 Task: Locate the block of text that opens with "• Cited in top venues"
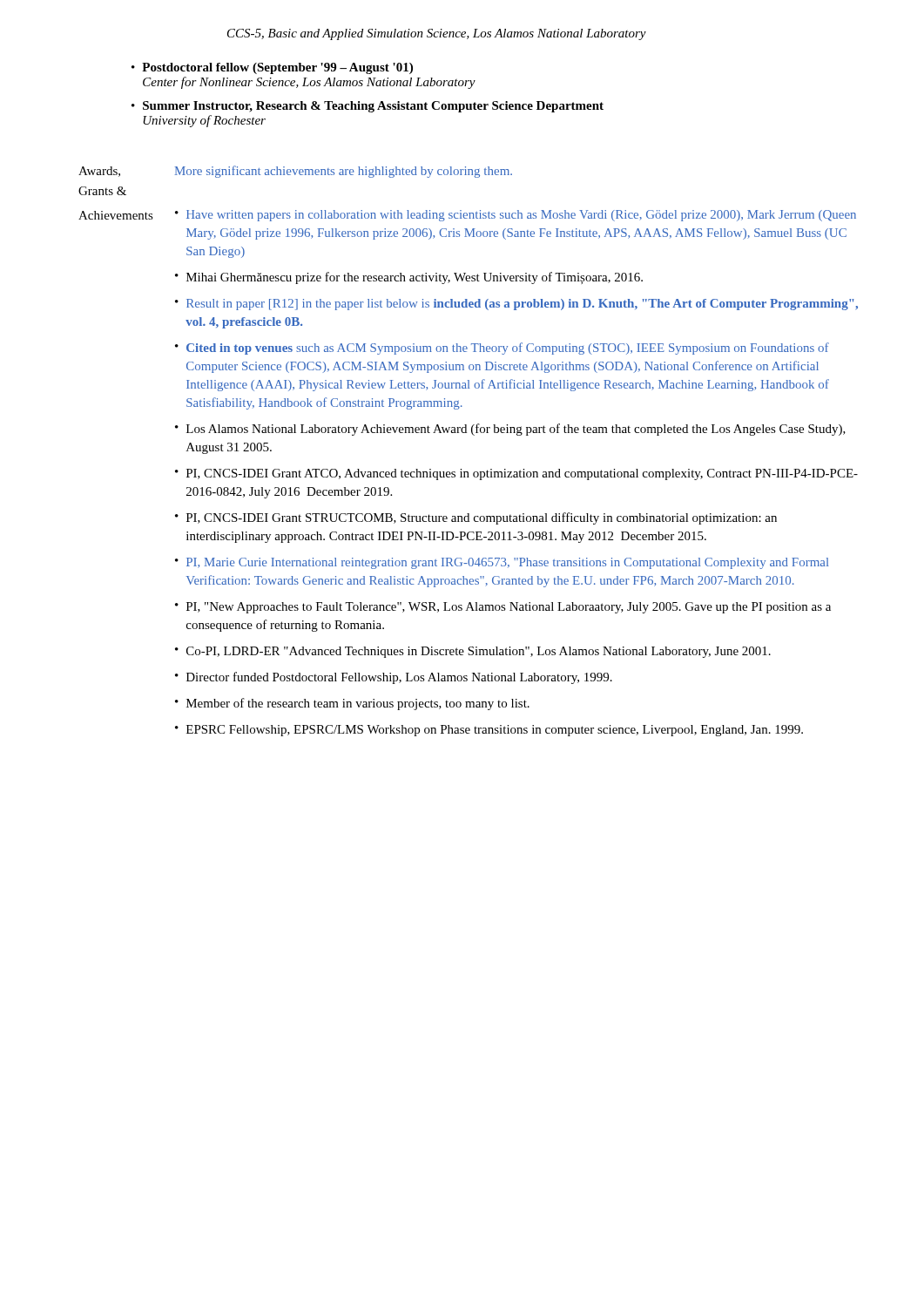pyautogui.click(x=519, y=376)
